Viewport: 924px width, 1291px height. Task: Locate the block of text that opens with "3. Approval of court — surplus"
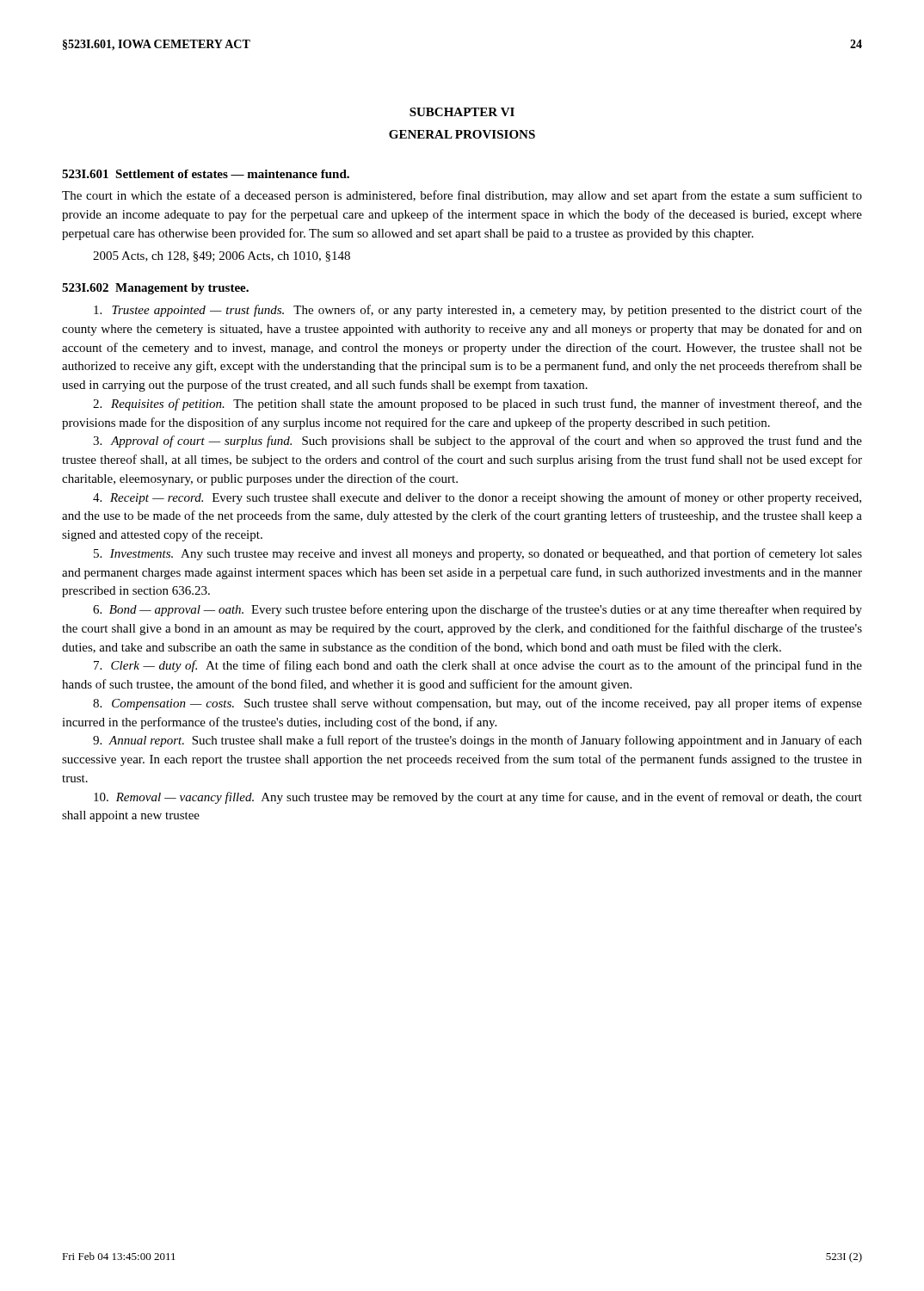click(x=462, y=460)
